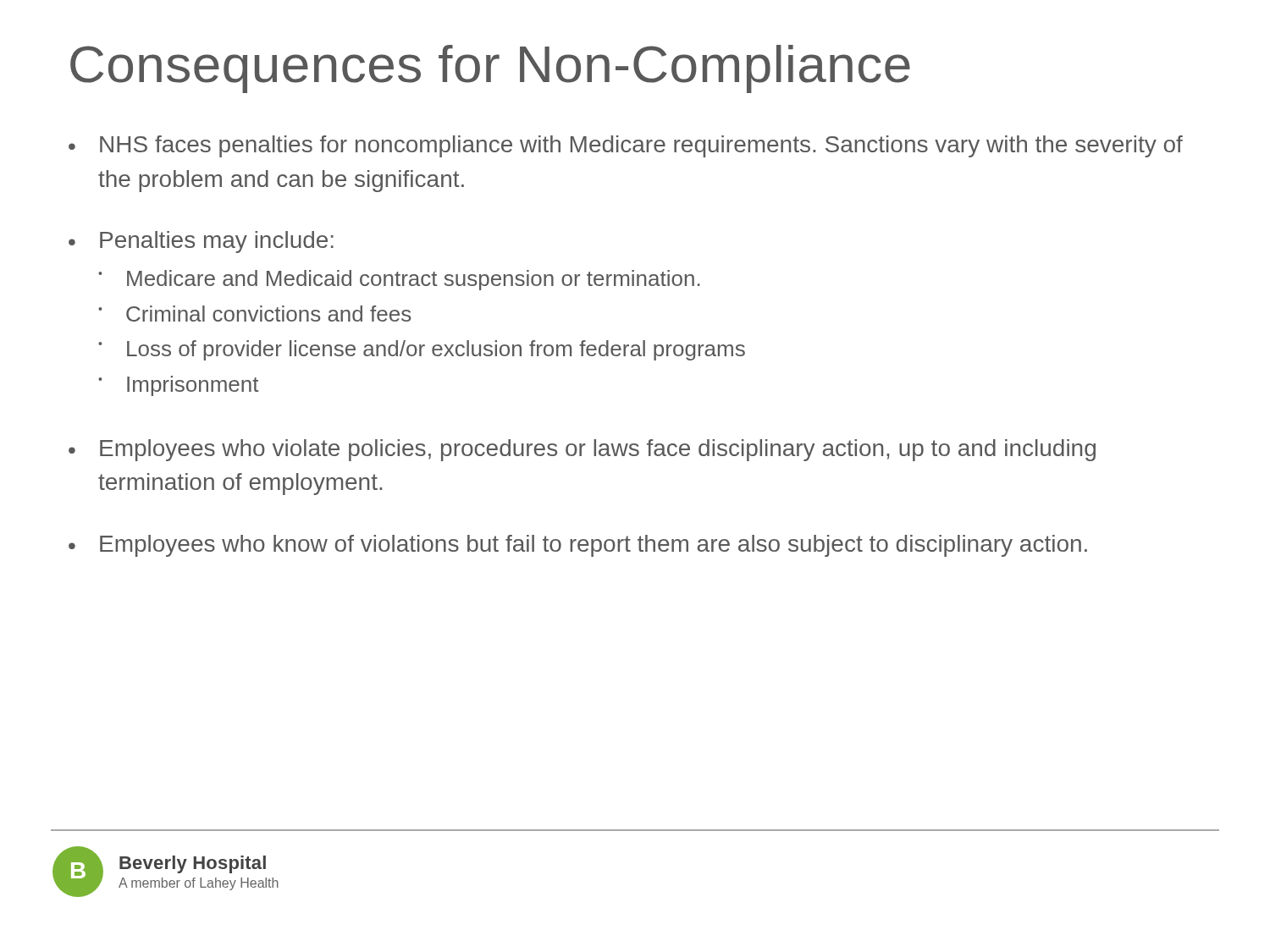The width and height of the screenshot is (1270, 952).
Task: Find the passage starting "• NHS faces penalties for noncompliance"
Action: tap(635, 162)
